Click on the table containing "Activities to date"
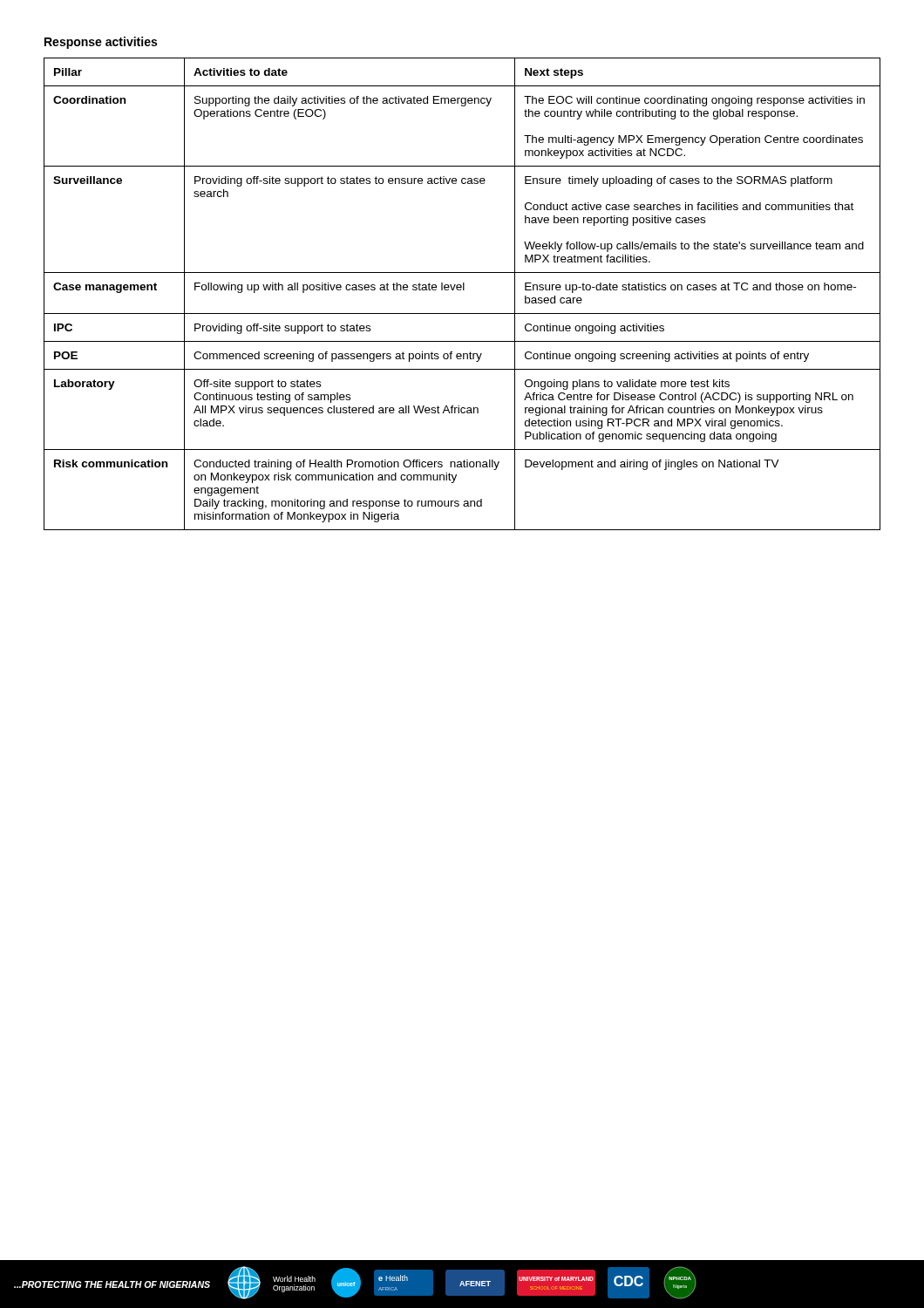 click(462, 294)
